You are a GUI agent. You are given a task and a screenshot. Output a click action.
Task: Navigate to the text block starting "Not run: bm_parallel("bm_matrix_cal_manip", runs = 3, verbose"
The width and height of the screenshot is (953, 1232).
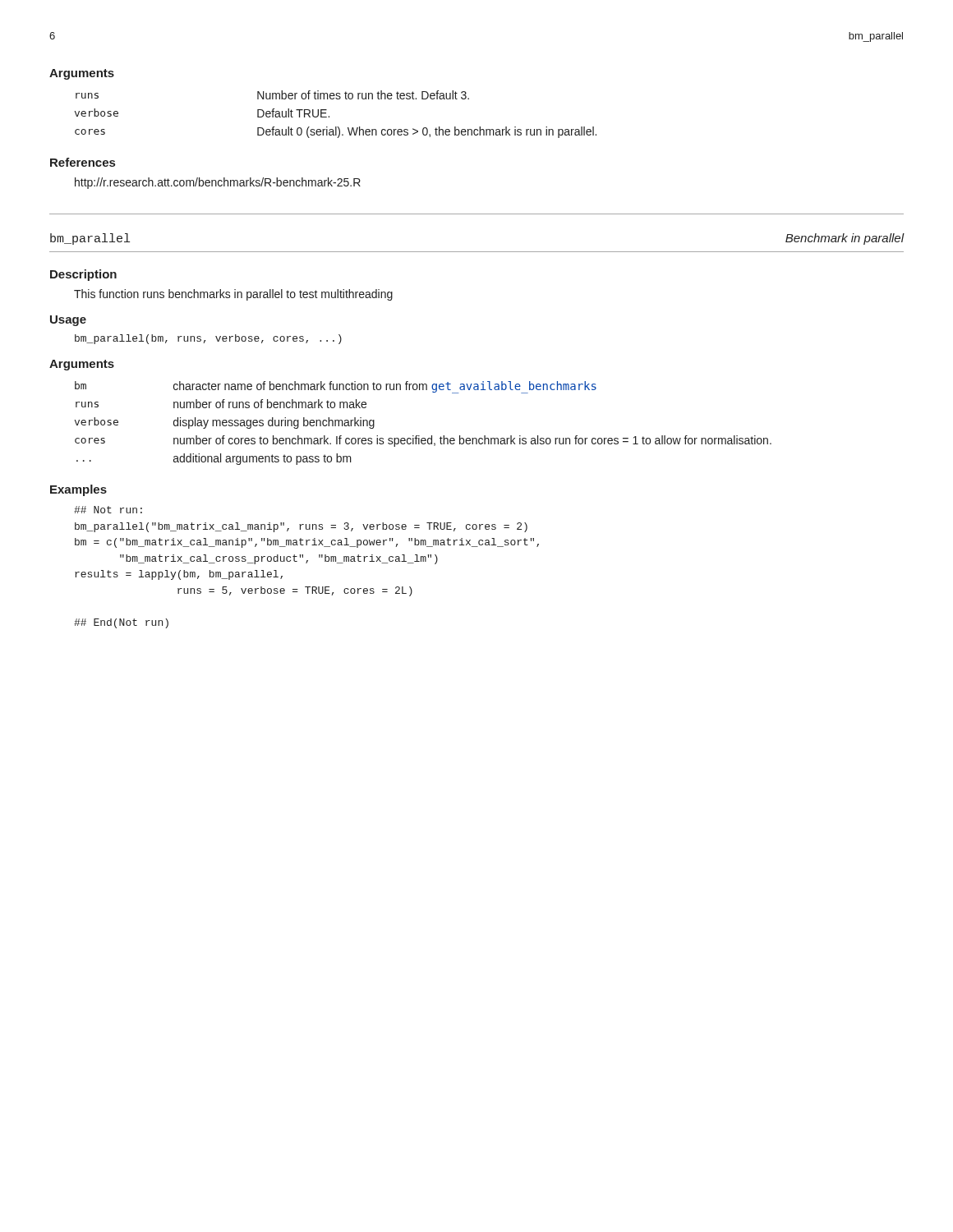308,566
